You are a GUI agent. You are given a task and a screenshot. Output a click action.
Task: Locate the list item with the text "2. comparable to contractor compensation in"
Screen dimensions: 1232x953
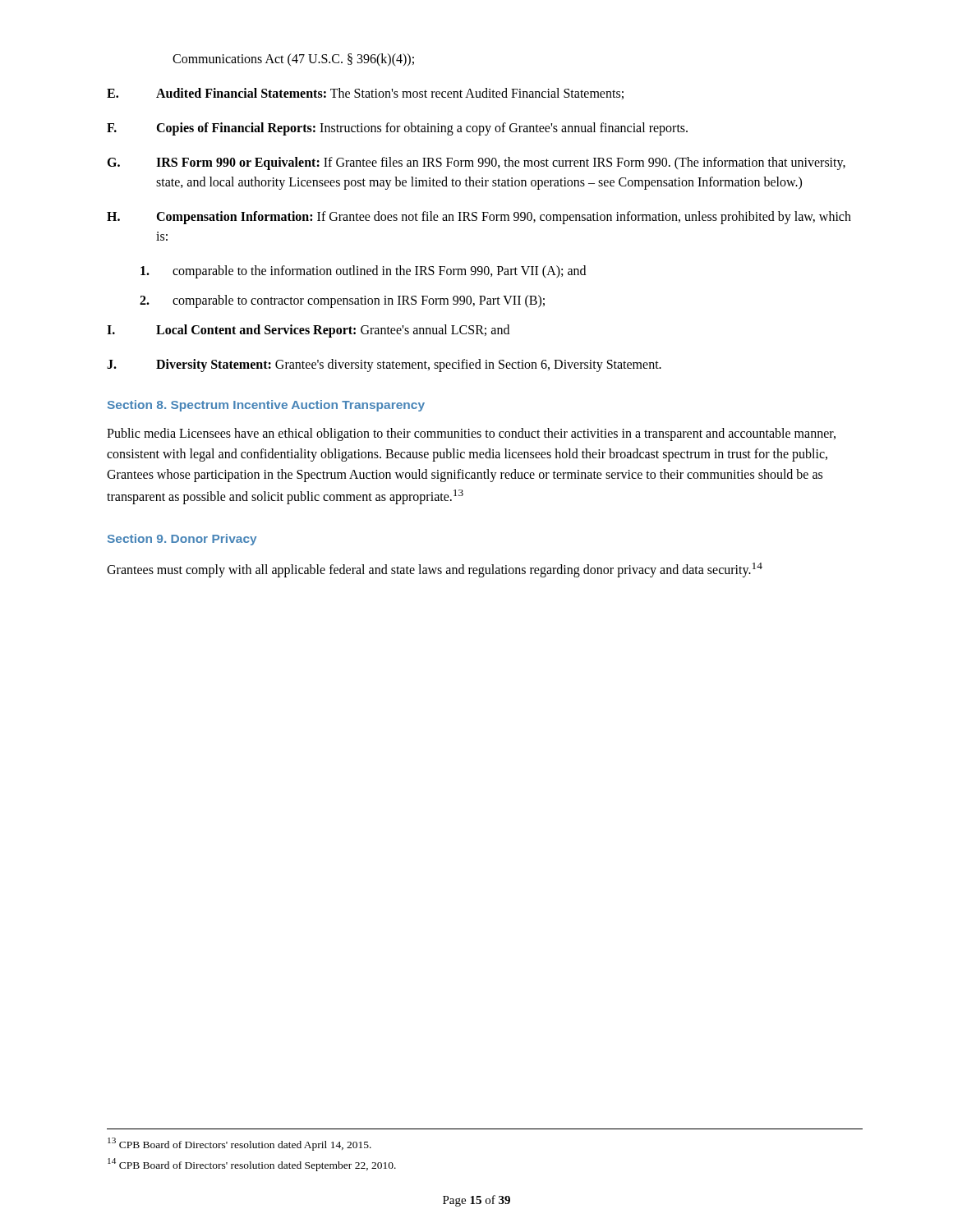[343, 301]
